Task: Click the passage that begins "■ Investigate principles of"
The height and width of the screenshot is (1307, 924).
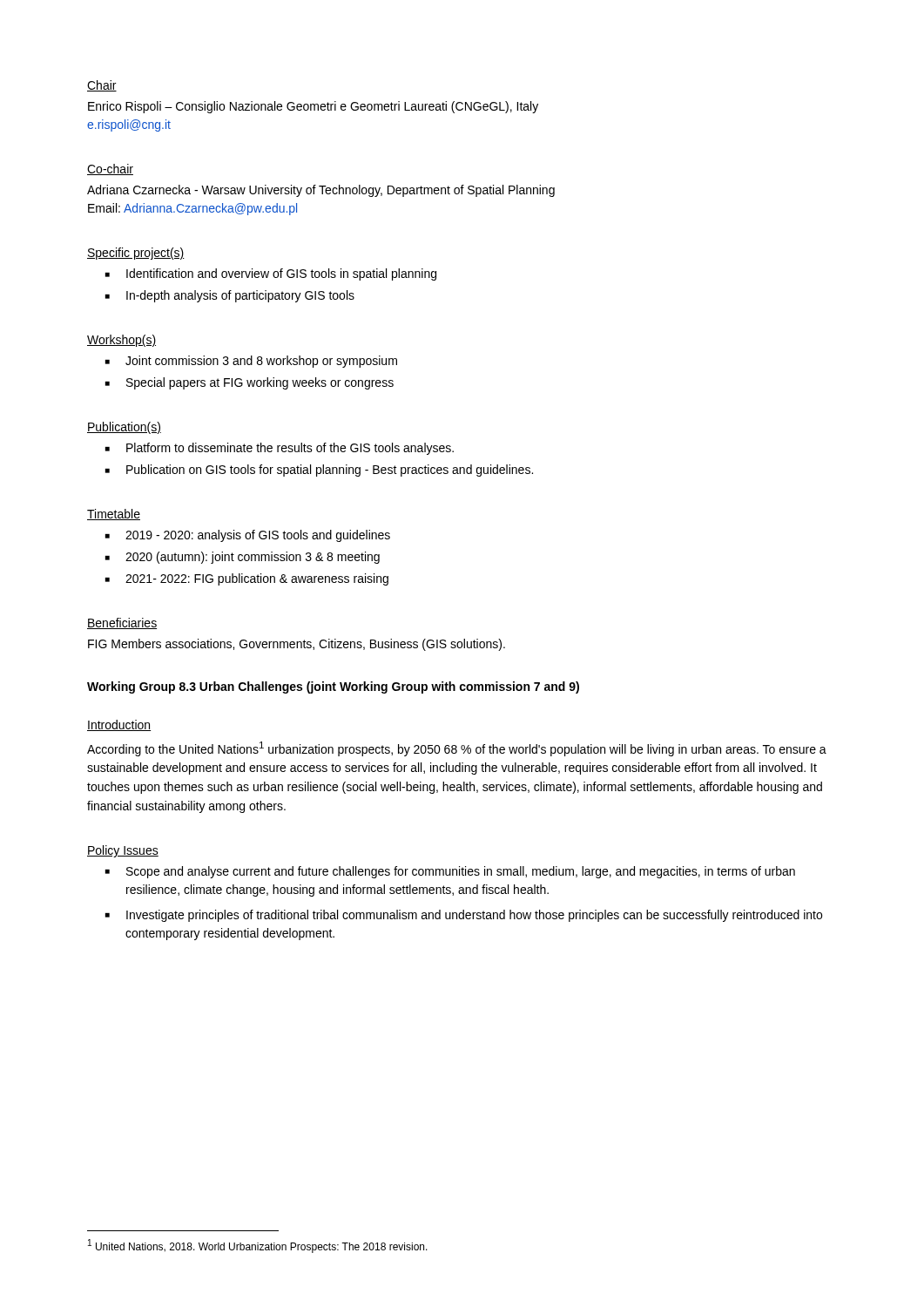Action: [x=471, y=925]
